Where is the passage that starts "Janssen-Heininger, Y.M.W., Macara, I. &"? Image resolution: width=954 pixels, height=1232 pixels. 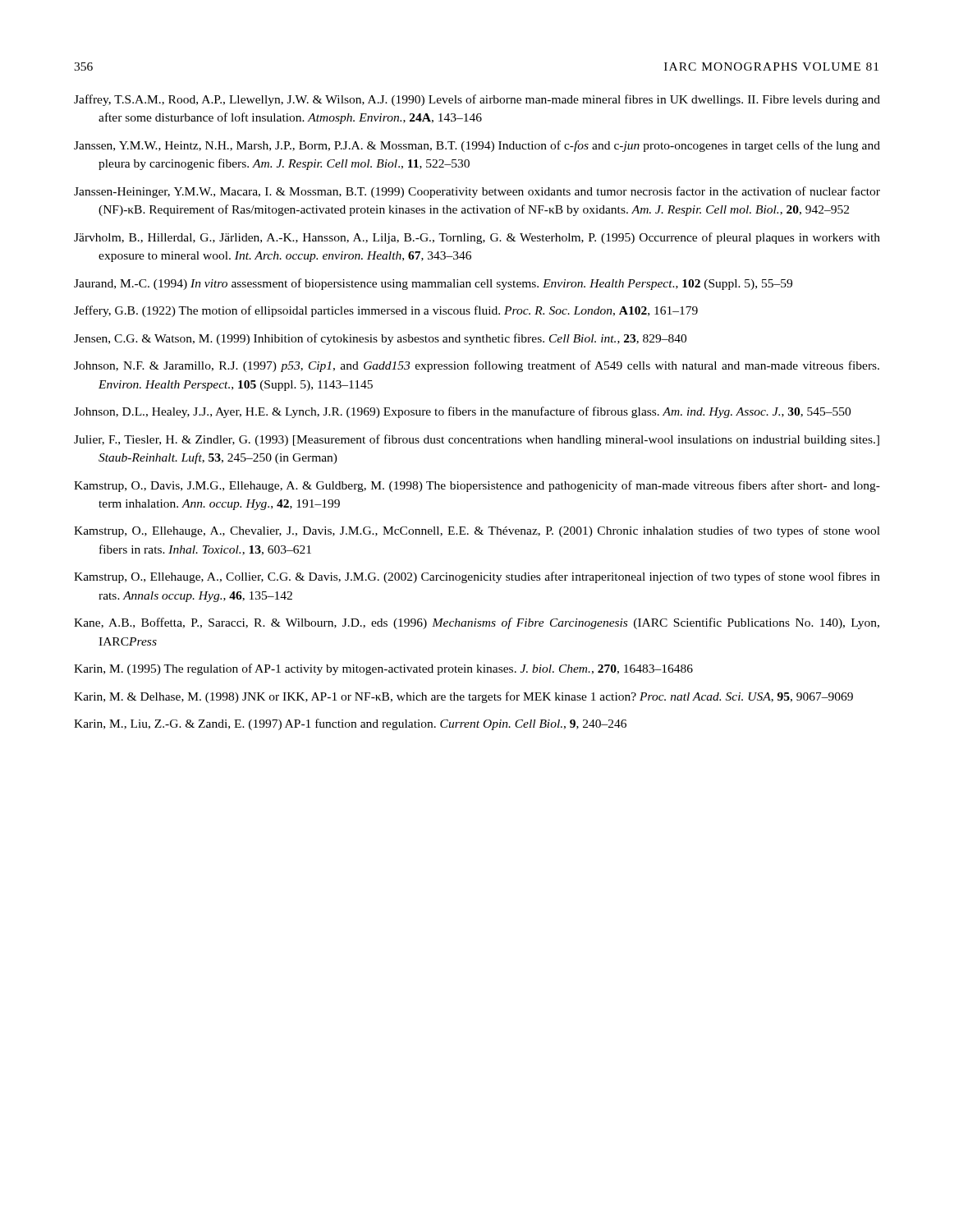477,200
